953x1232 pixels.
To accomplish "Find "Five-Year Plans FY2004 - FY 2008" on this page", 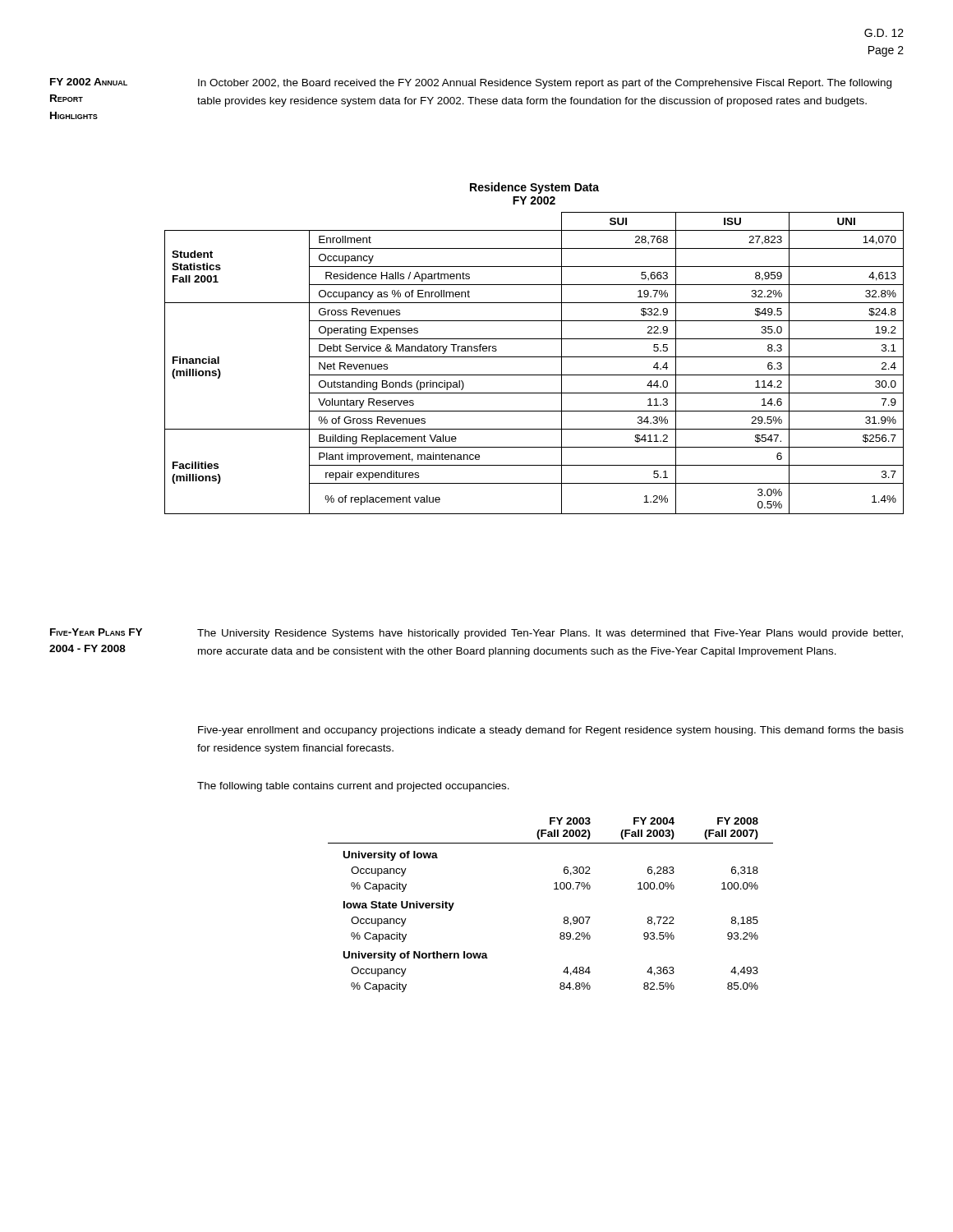I will pyautogui.click(x=96, y=640).
